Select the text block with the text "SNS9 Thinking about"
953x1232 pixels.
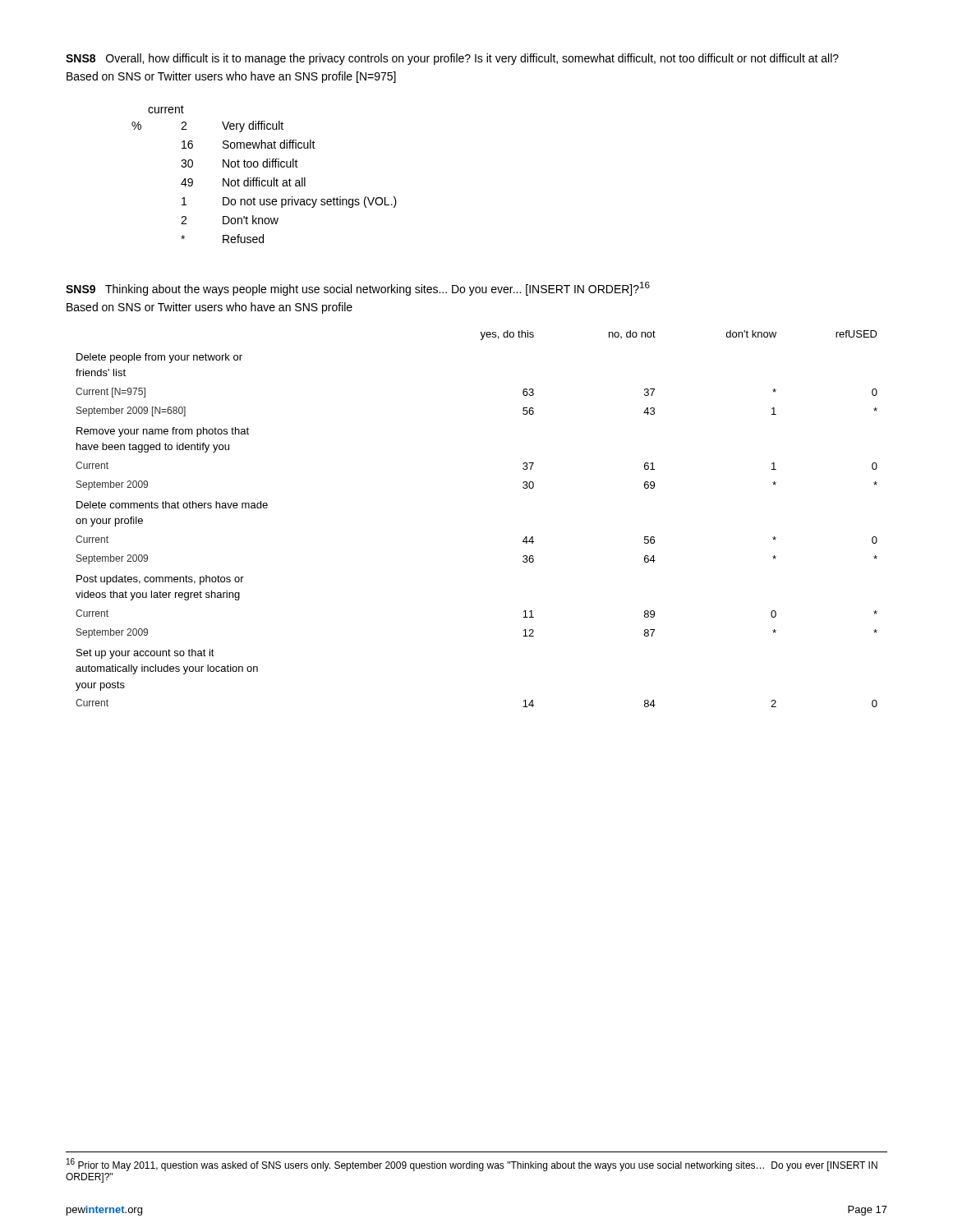358,296
